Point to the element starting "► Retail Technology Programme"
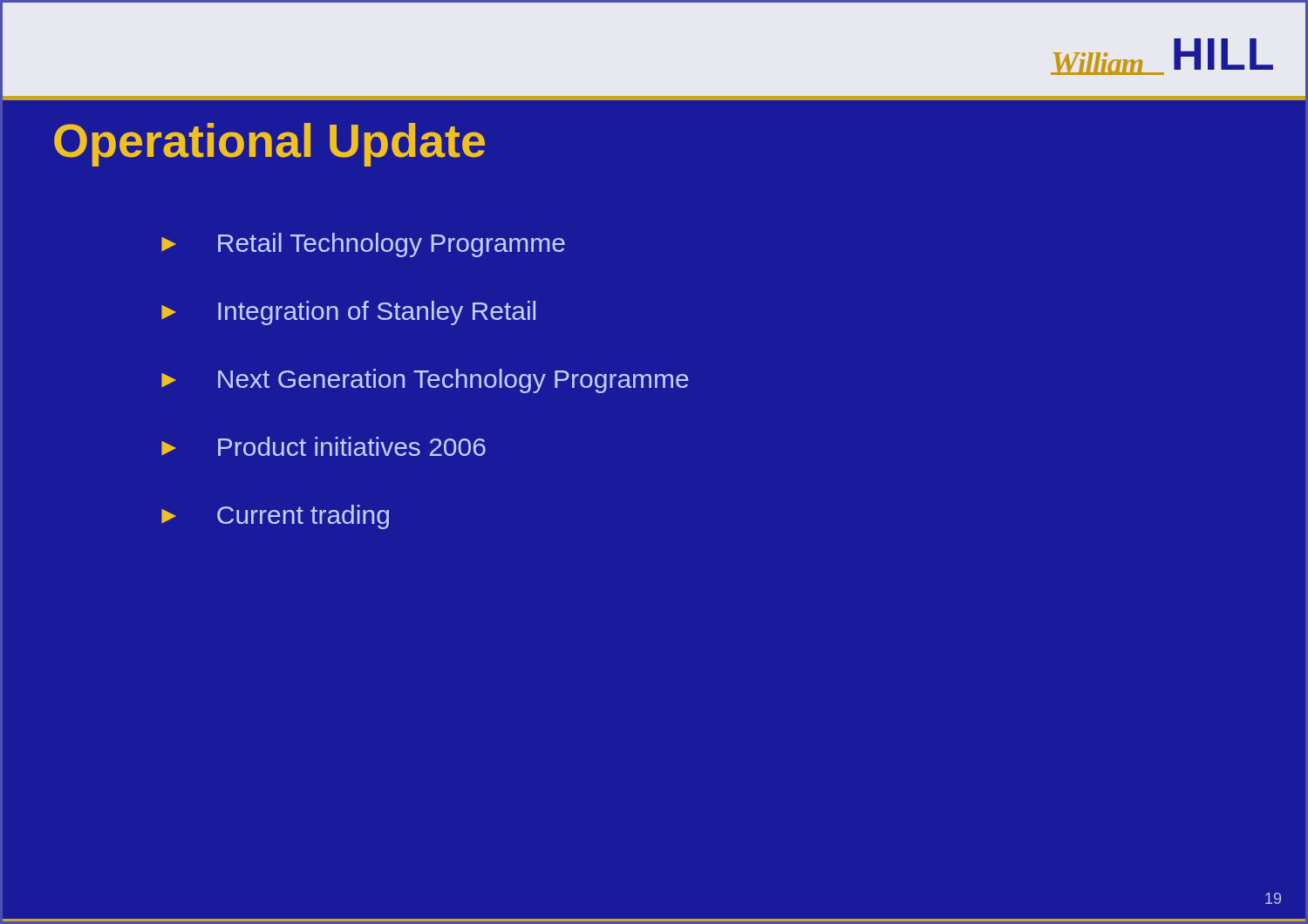 click(x=361, y=243)
